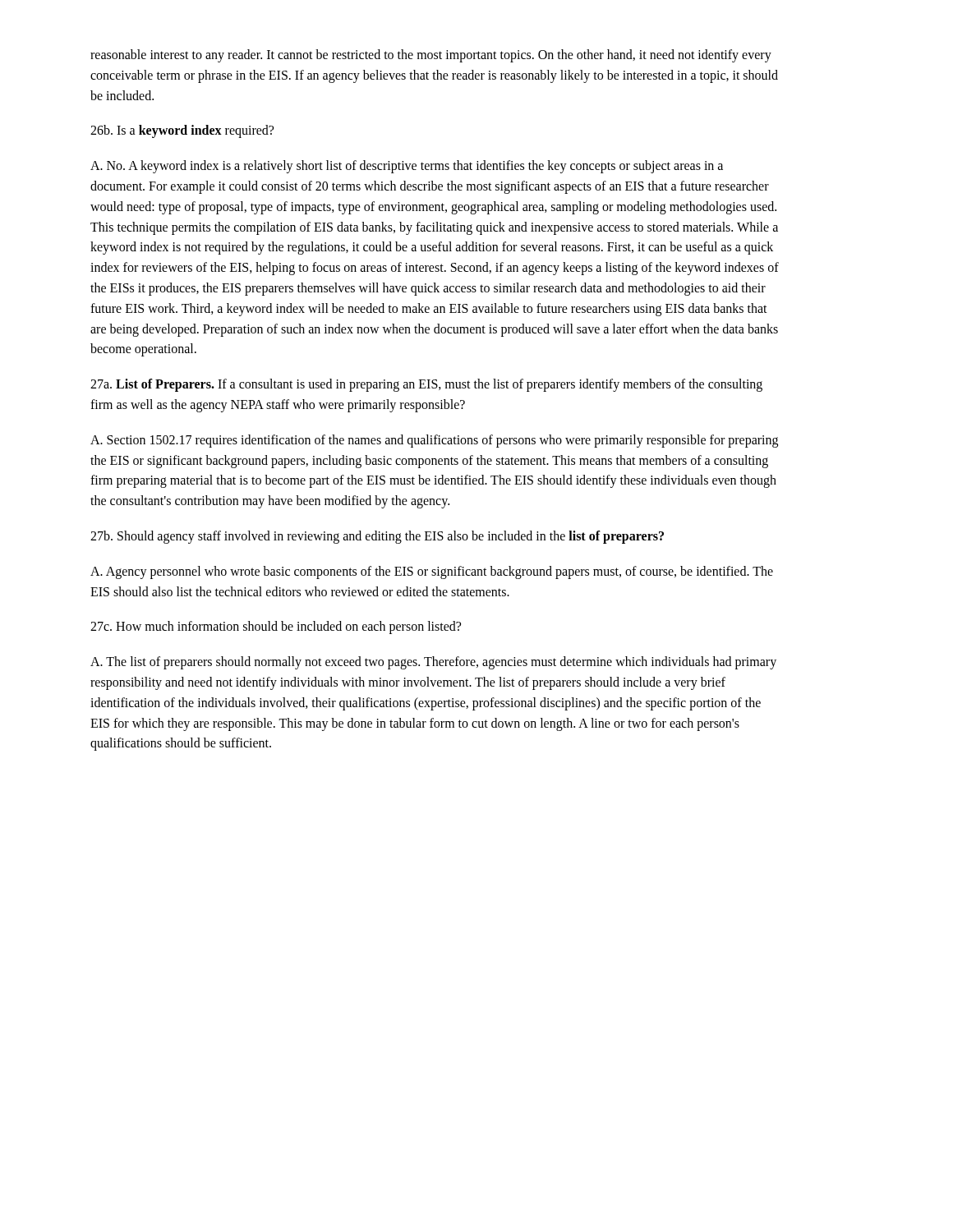Navigate to the block starting "26b. Is a keyword"
This screenshot has height=1232, width=953.
[182, 131]
